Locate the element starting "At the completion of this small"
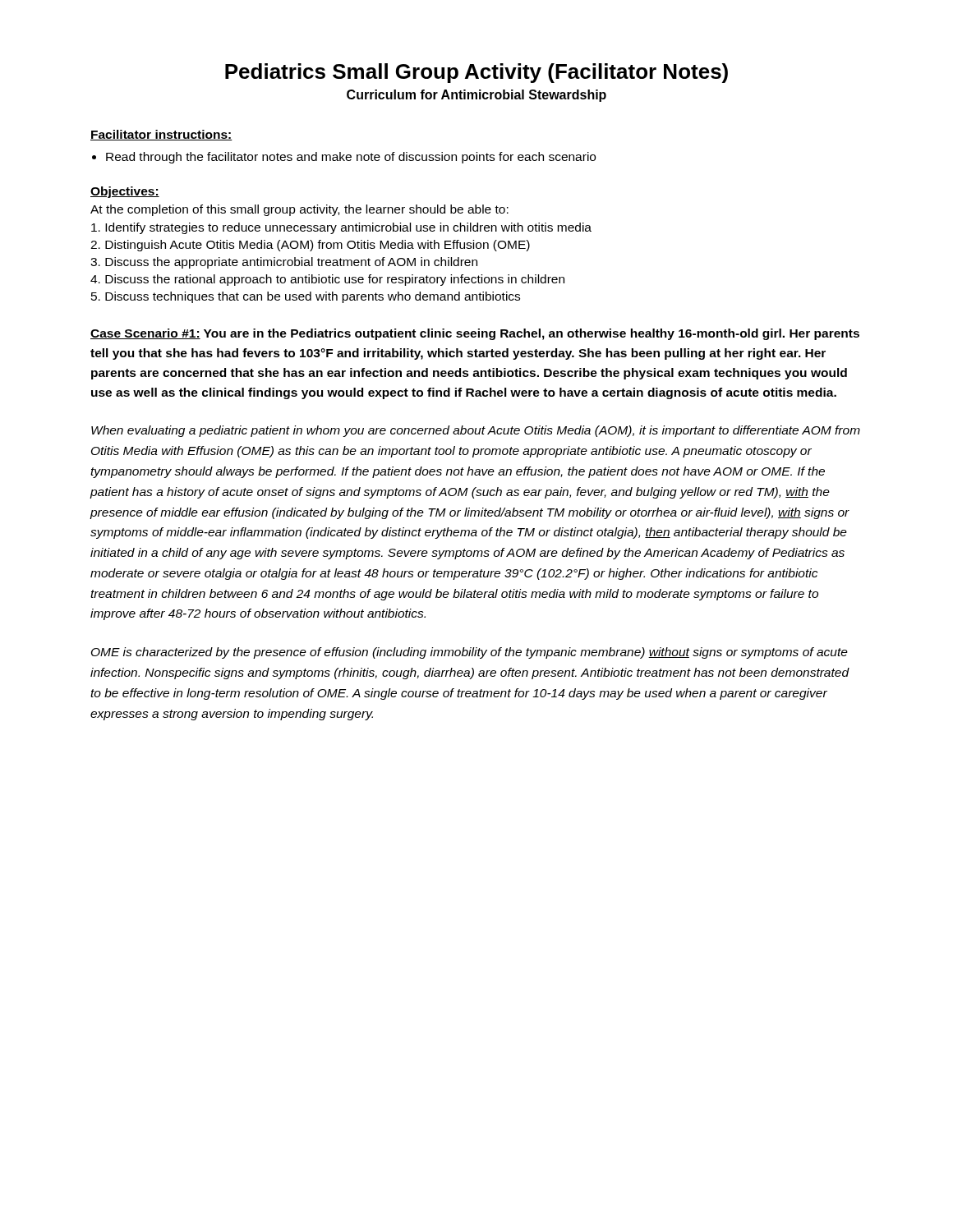 [300, 209]
